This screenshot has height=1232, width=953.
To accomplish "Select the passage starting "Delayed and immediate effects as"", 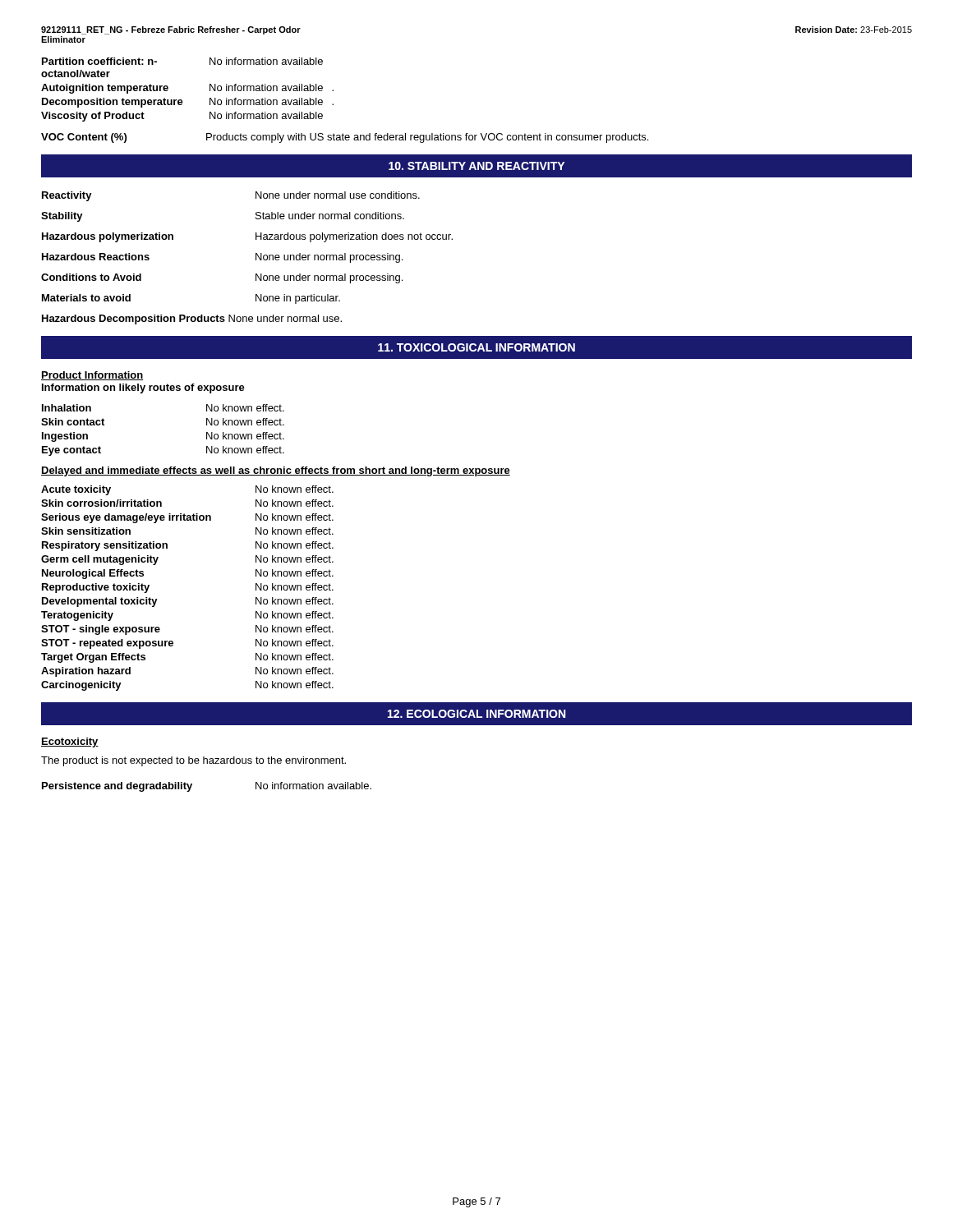I will (x=276, y=470).
